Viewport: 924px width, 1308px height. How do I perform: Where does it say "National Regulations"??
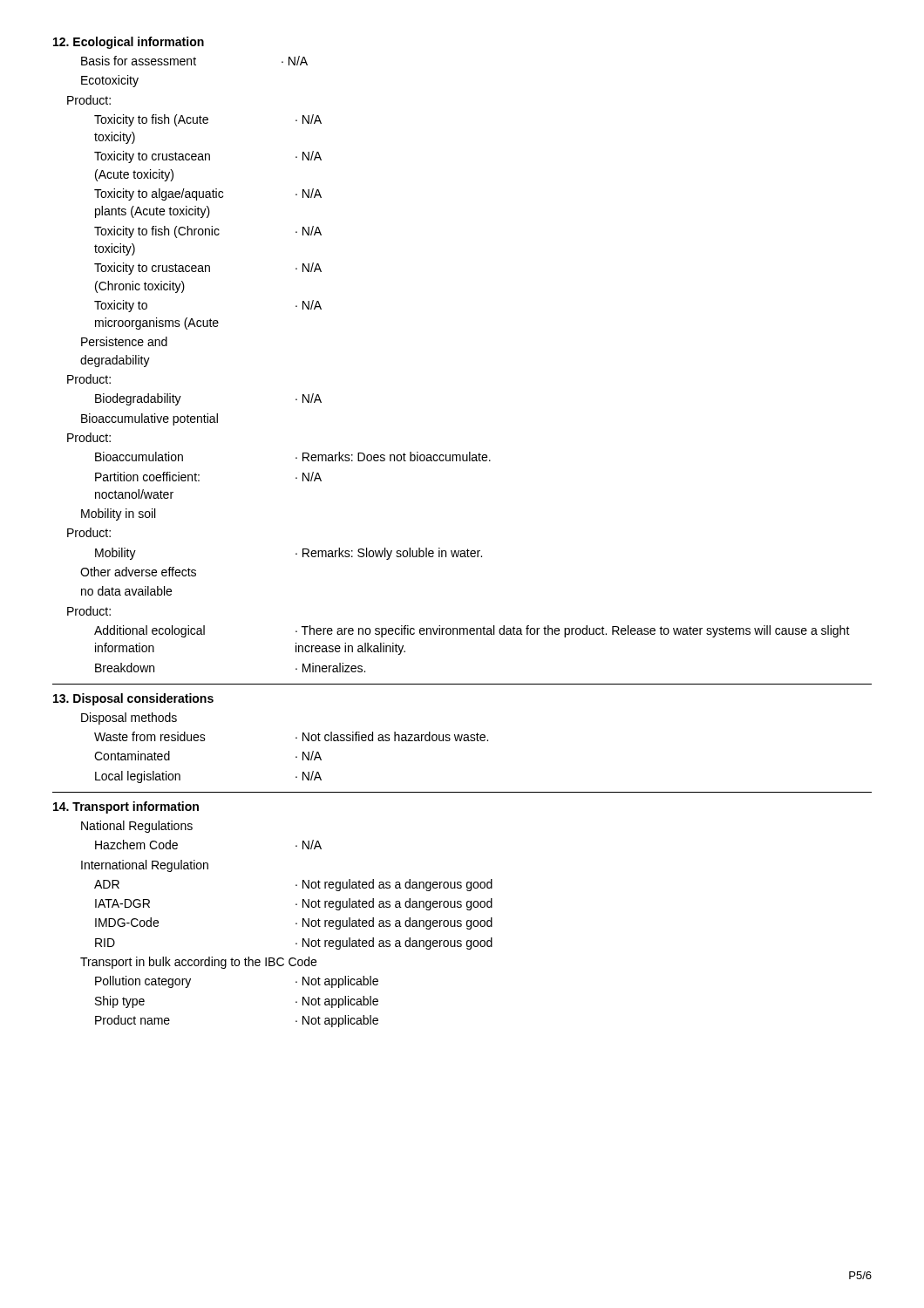(137, 827)
